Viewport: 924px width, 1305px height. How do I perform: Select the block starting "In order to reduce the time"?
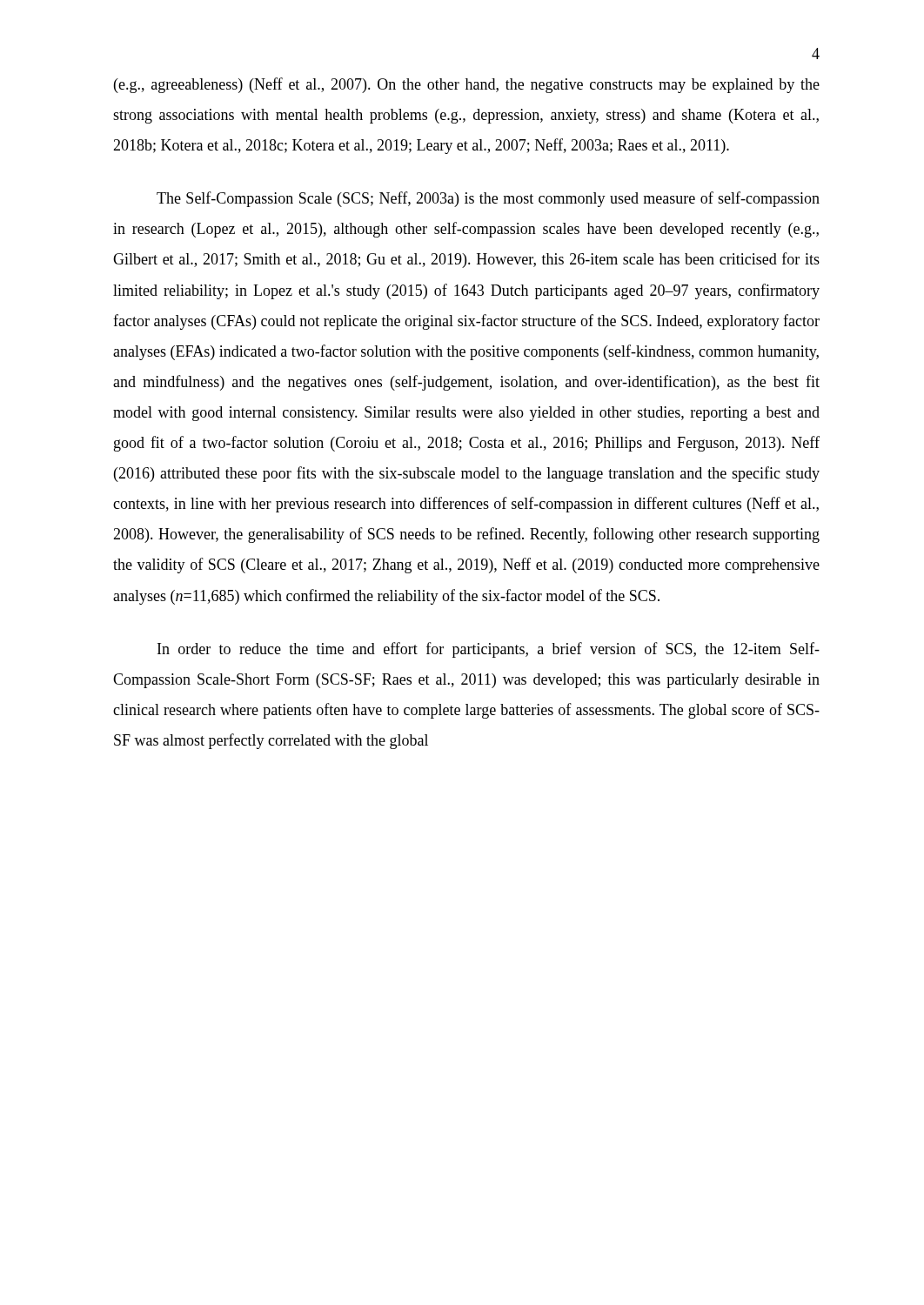(466, 695)
